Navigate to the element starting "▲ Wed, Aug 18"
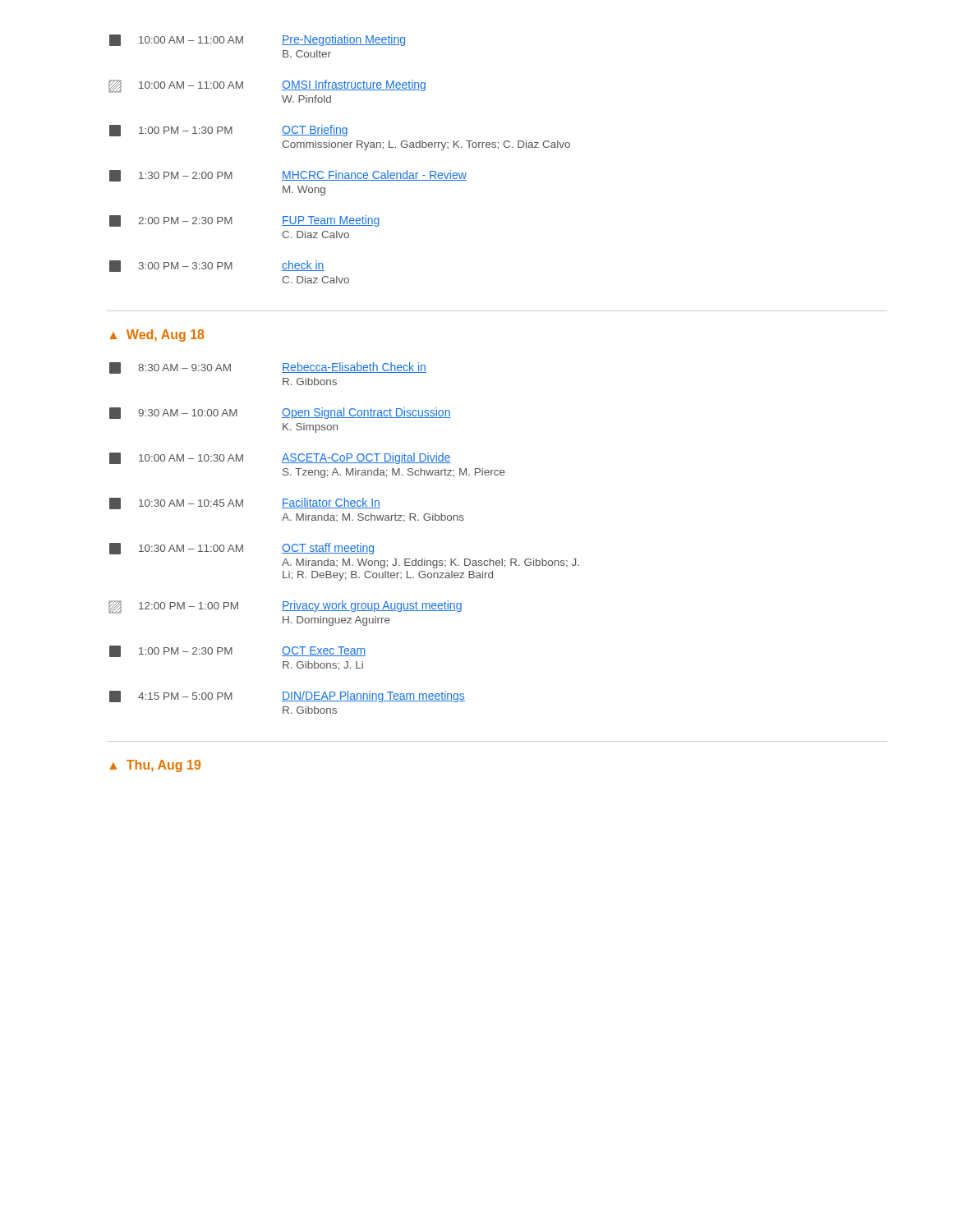The image size is (953, 1232). coord(156,335)
